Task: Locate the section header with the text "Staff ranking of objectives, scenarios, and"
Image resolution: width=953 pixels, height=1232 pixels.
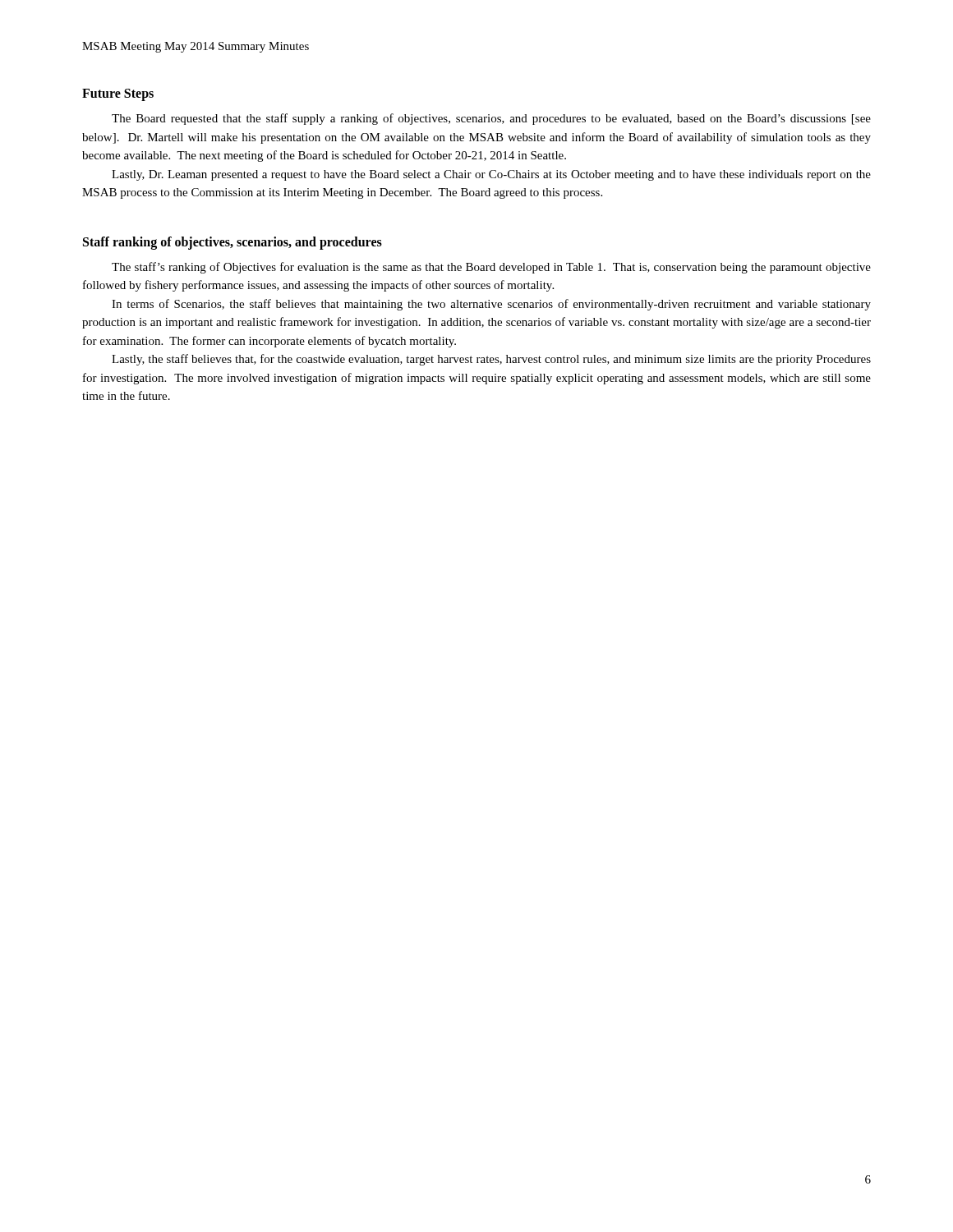Action: point(232,241)
